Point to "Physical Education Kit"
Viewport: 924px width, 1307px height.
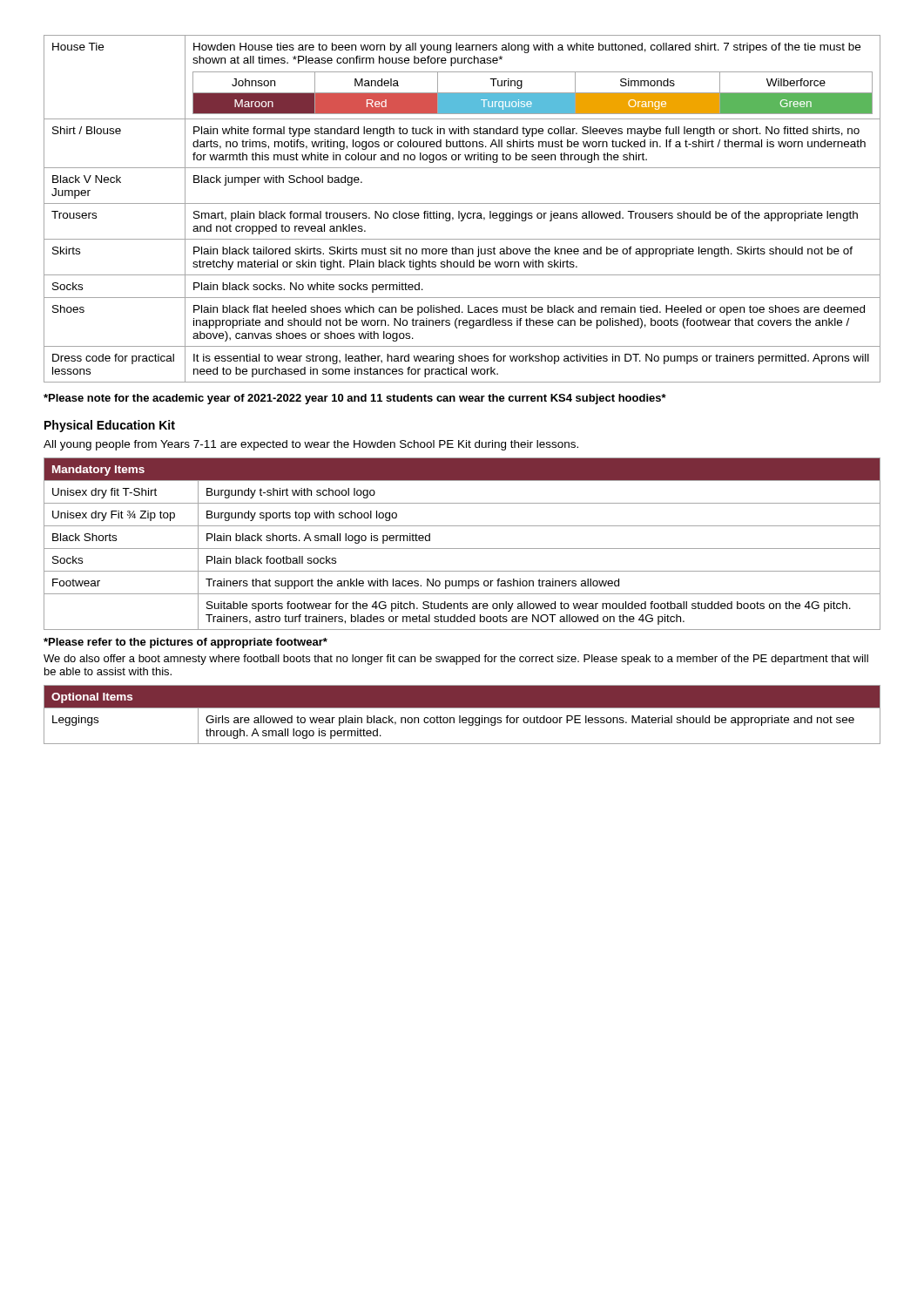coord(109,425)
